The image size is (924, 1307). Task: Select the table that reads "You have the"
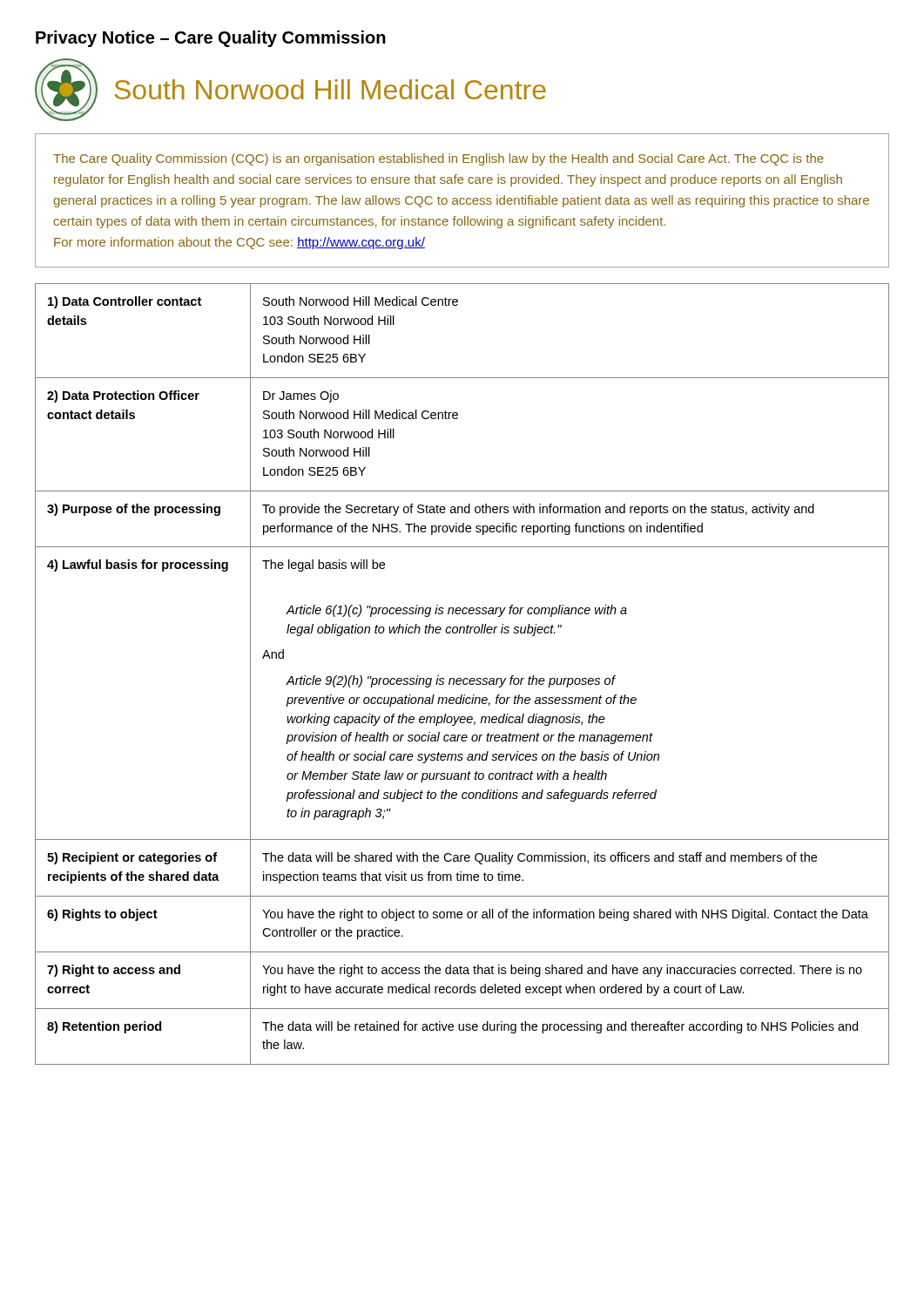(x=462, y=674)
